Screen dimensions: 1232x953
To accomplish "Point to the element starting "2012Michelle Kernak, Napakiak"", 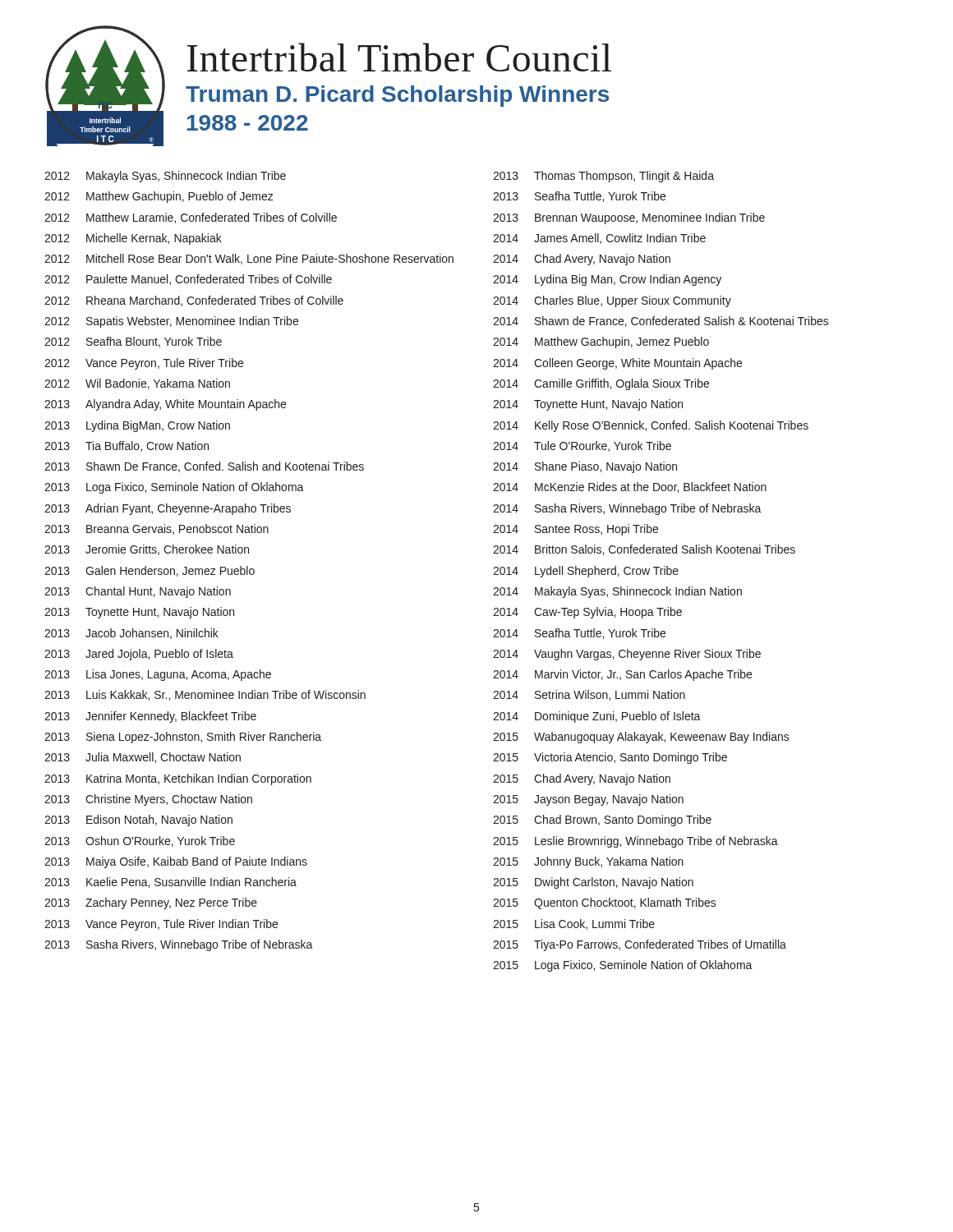I will coord(133,239).
